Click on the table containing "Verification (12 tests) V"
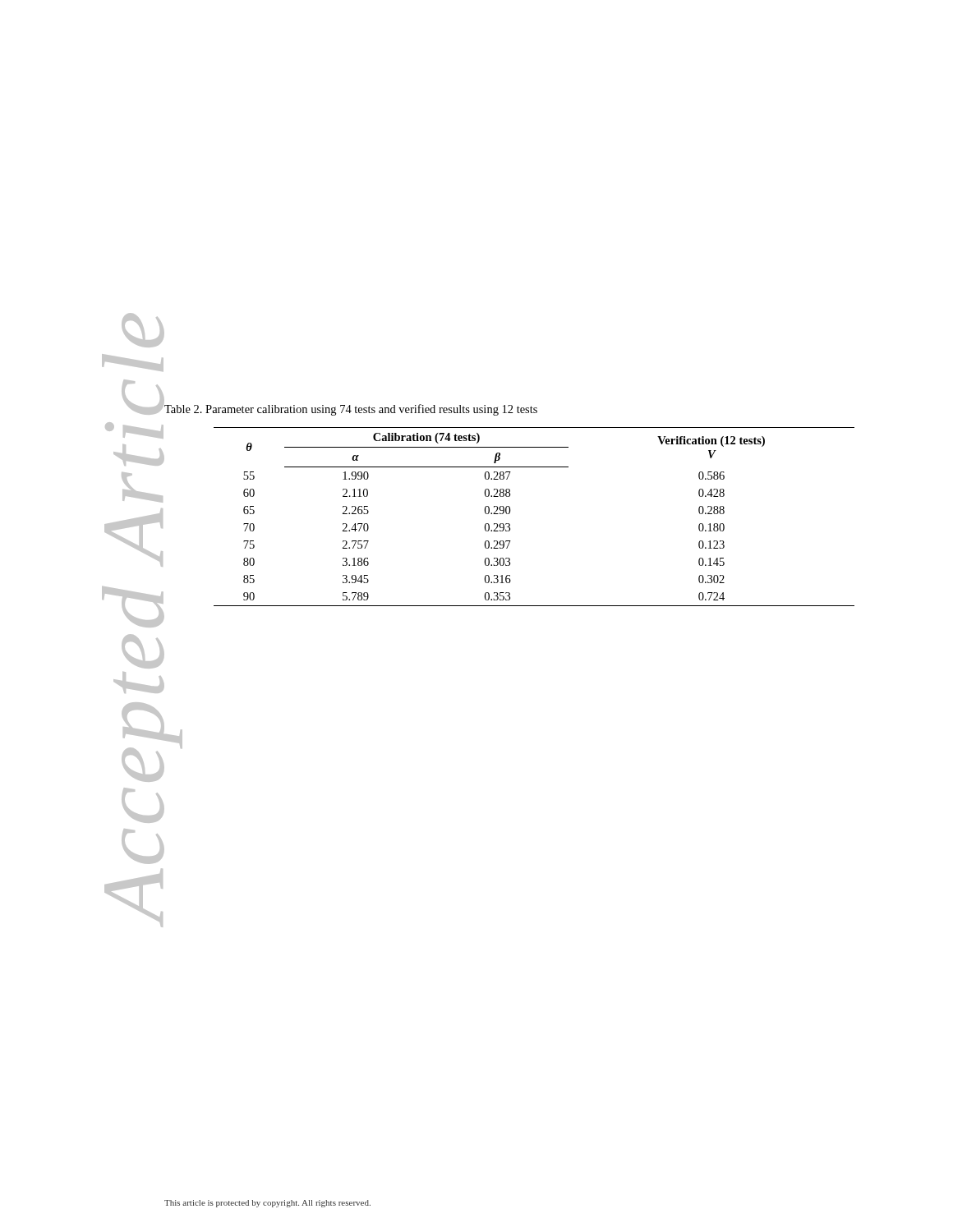953x1232 pixels. [x=534, y=517]
